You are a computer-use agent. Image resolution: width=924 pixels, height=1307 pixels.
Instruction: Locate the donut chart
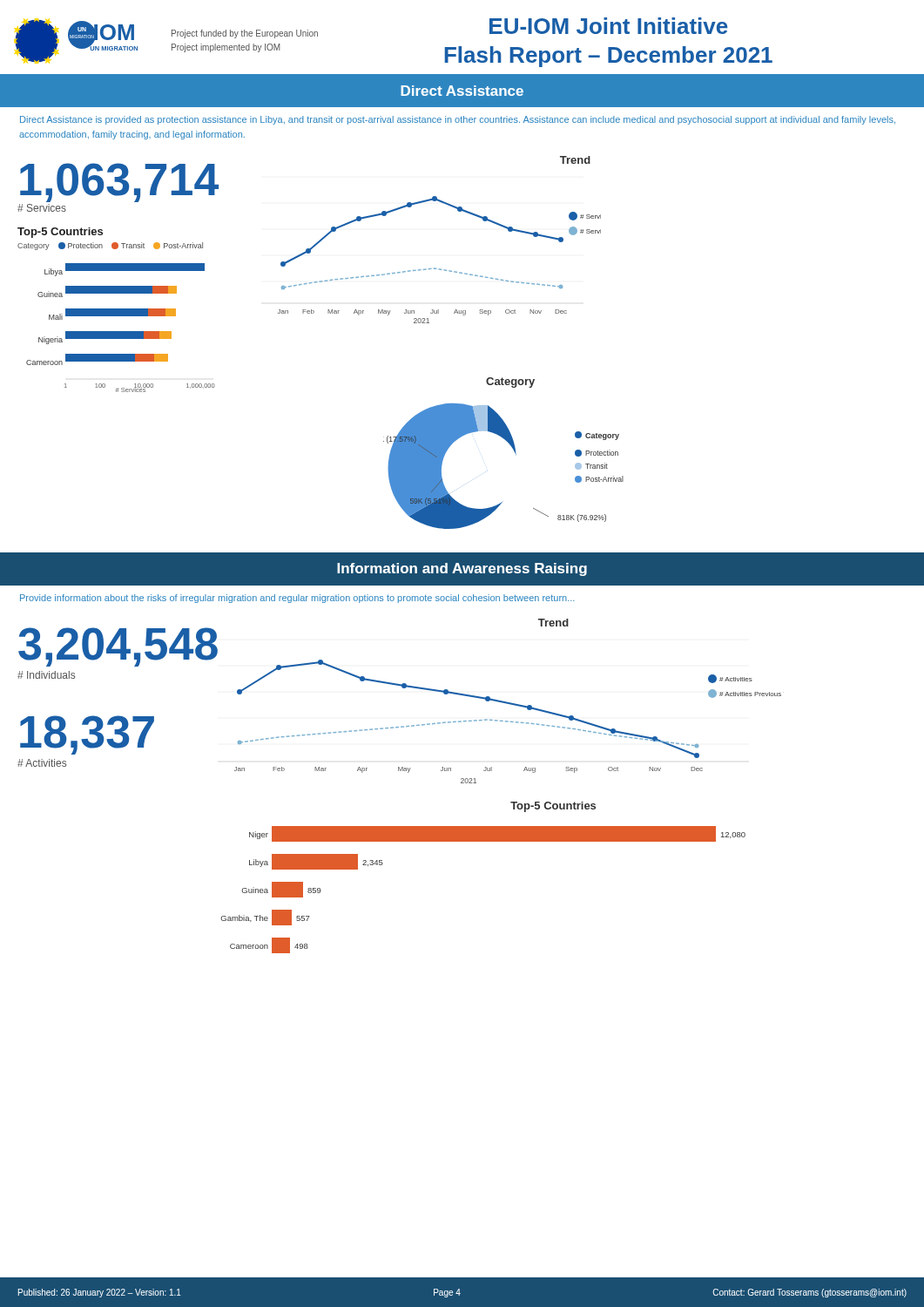pos(518,472)
